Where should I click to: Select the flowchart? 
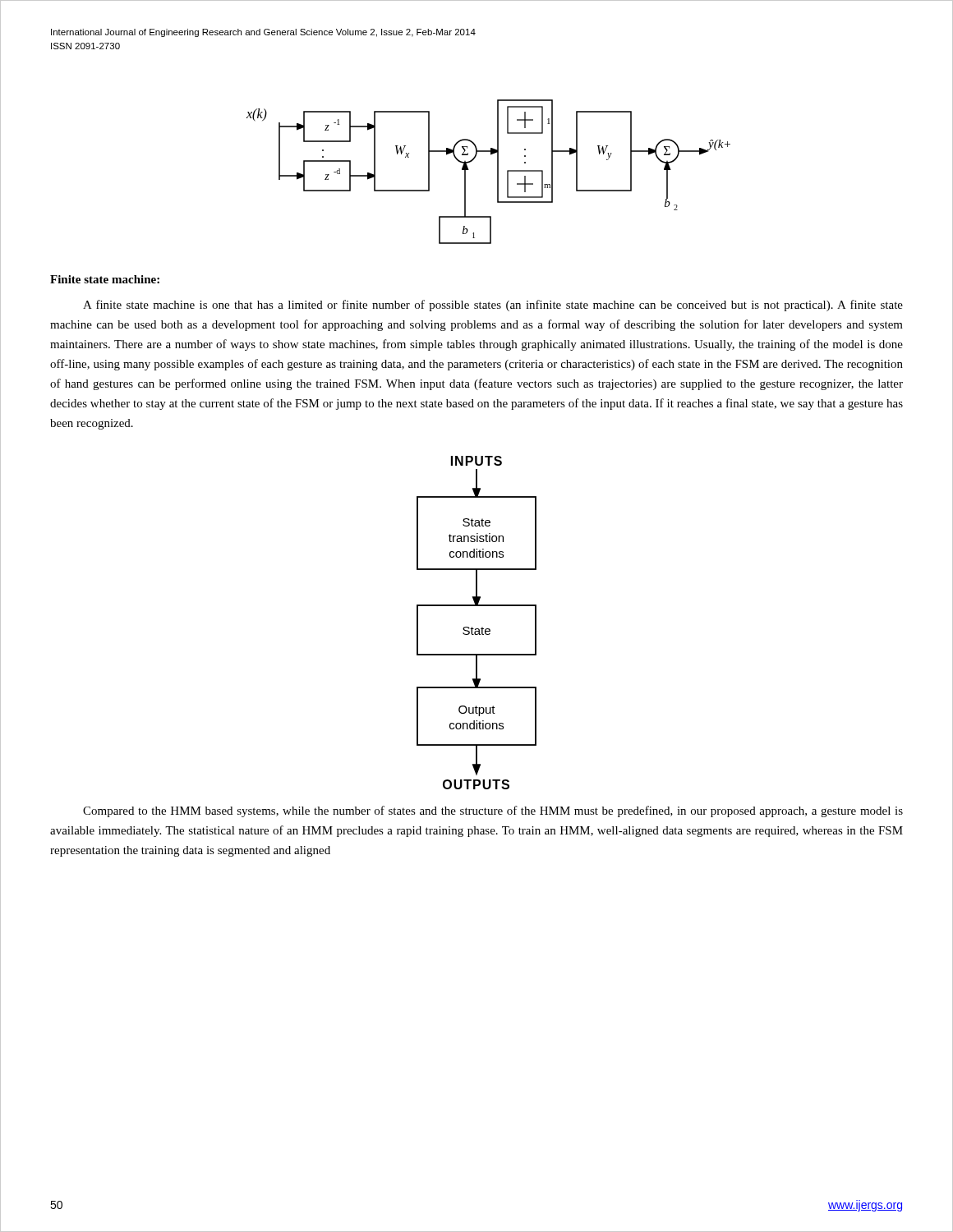pyautogui.click(x=476, y=620)
